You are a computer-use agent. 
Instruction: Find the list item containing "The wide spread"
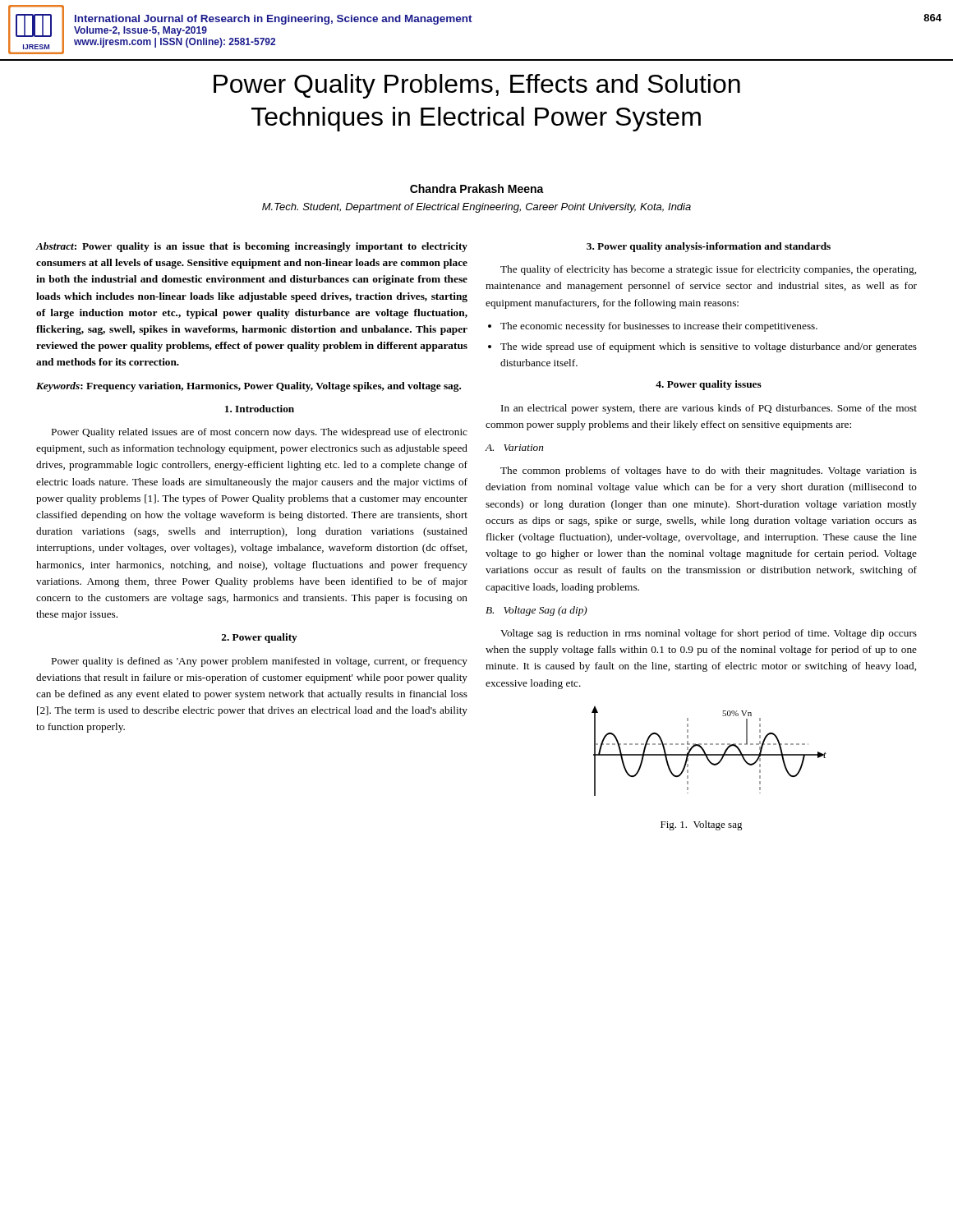click(x=709, y=355)
